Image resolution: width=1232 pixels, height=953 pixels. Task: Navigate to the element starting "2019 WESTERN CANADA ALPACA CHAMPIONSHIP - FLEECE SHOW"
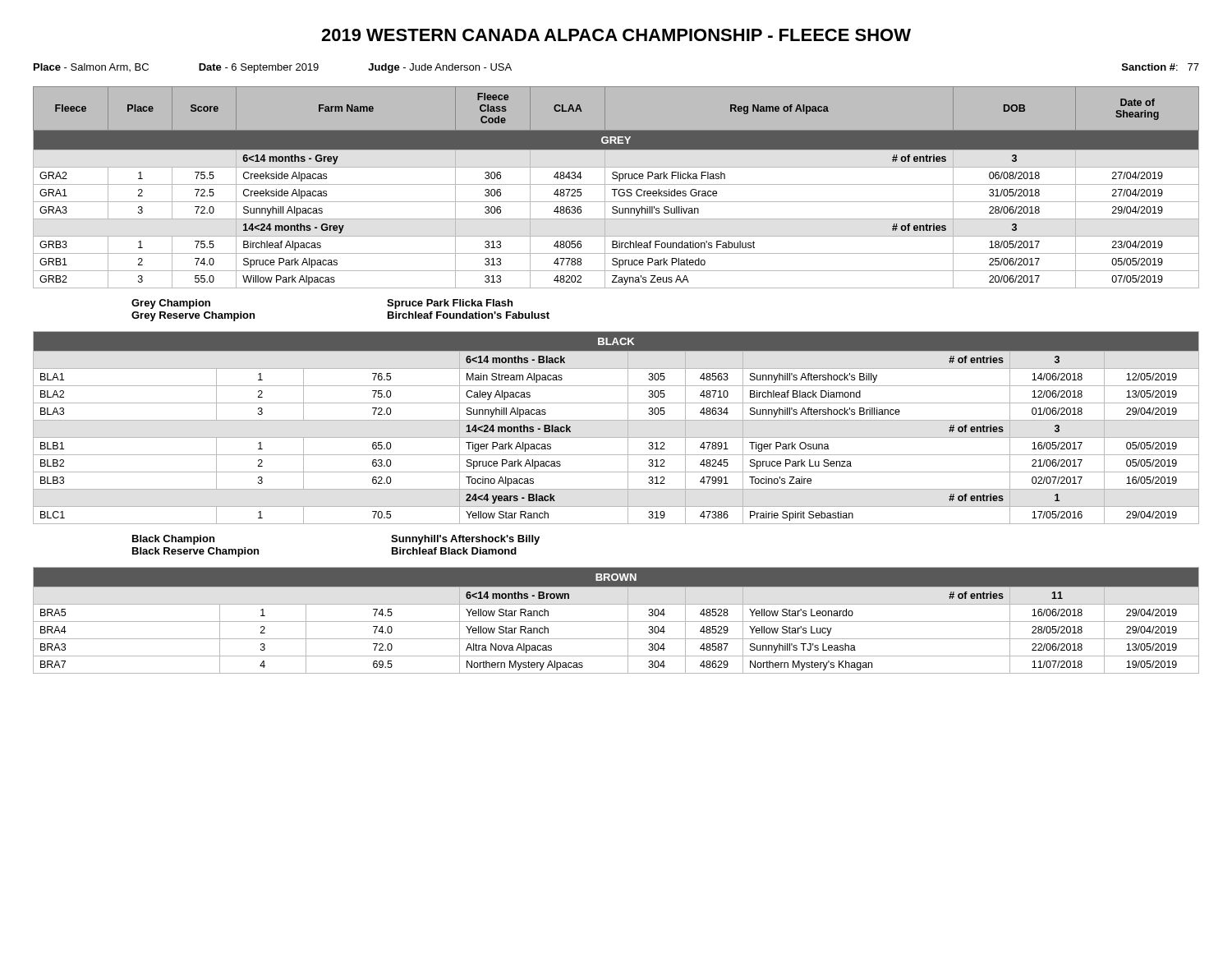point(616,35)
